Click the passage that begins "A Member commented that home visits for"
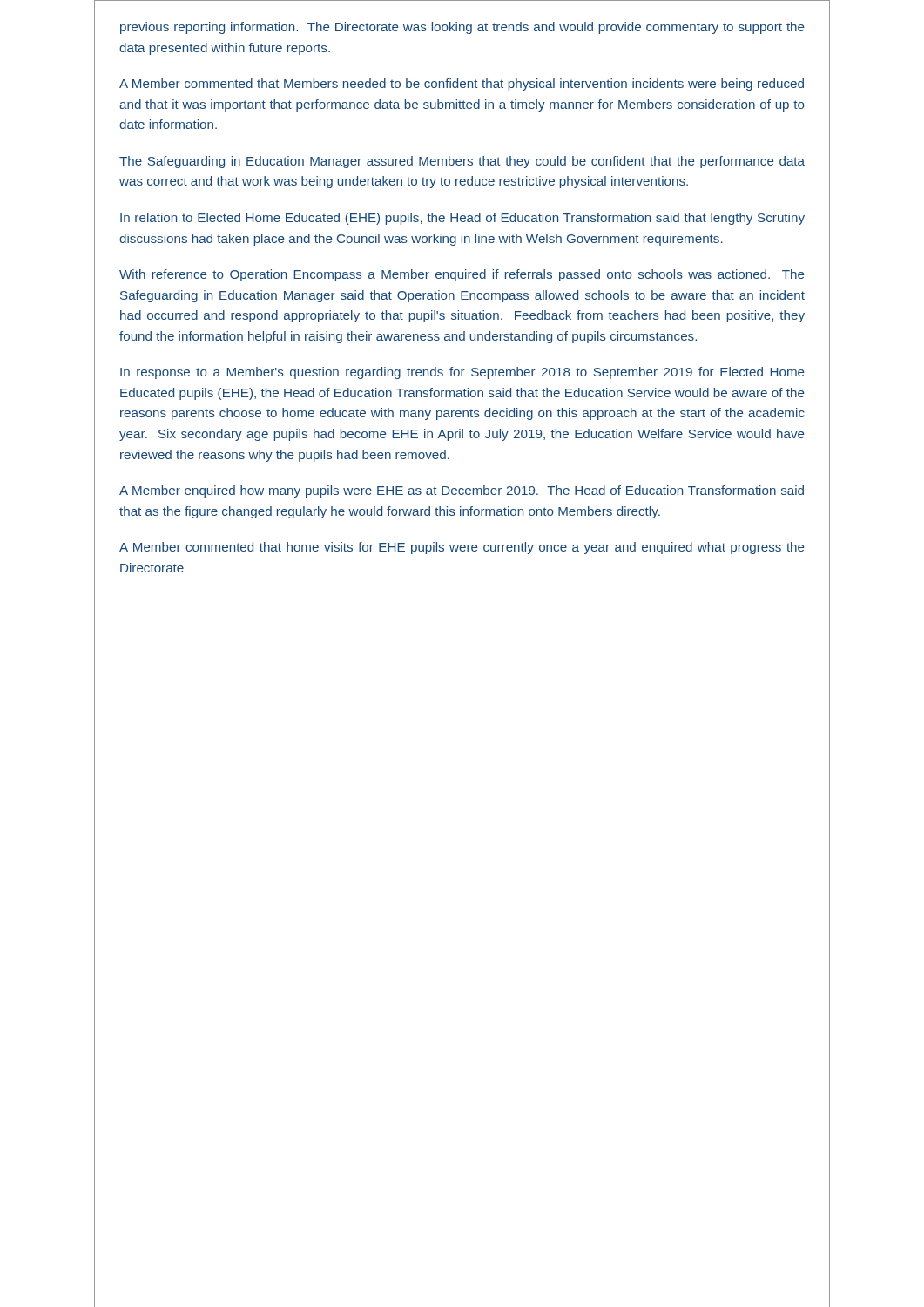The image size is (924, 1307). click(462, 557)
